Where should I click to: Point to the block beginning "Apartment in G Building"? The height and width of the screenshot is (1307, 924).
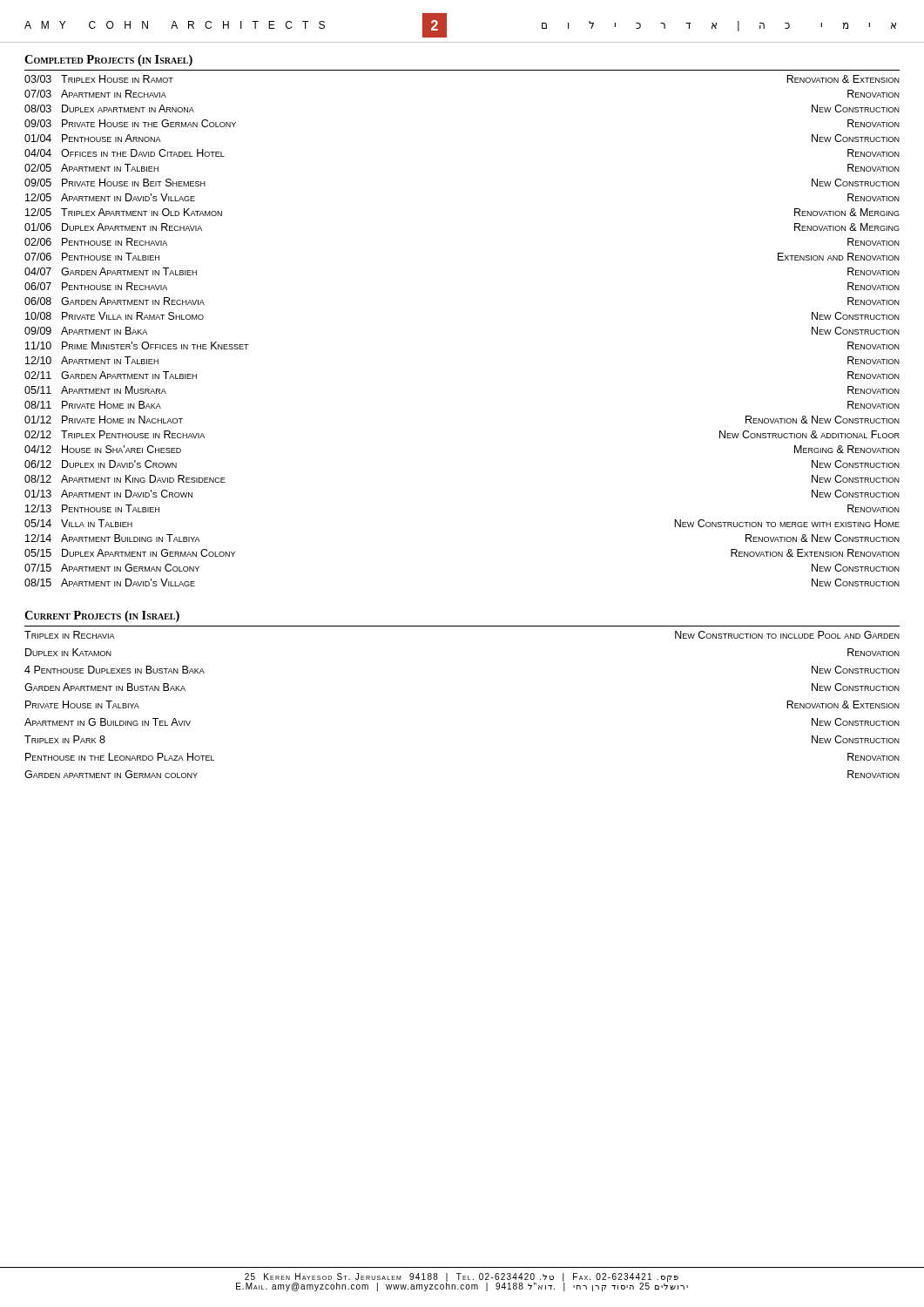111,722
